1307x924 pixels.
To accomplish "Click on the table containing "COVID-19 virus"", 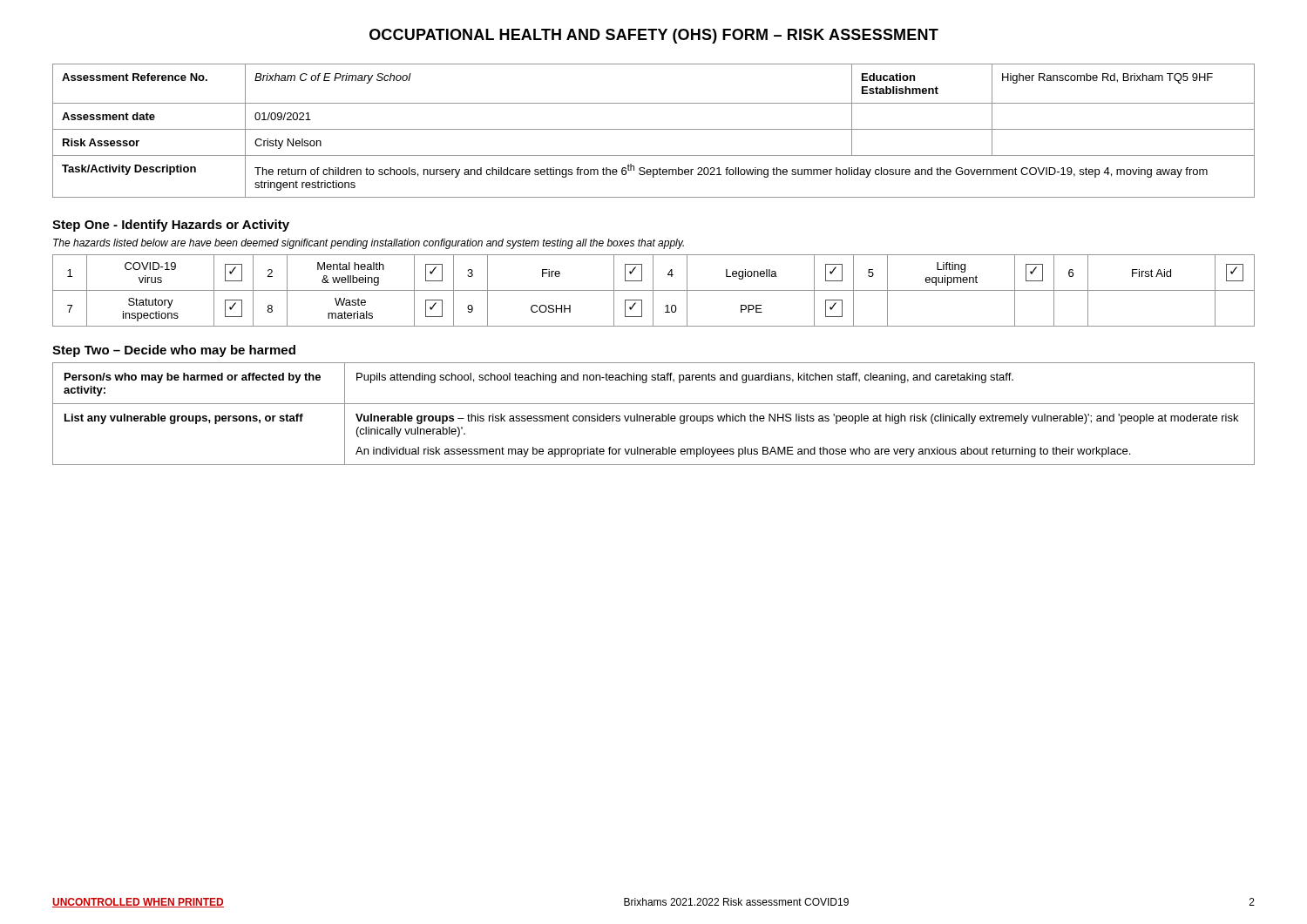I will (654, 291).
